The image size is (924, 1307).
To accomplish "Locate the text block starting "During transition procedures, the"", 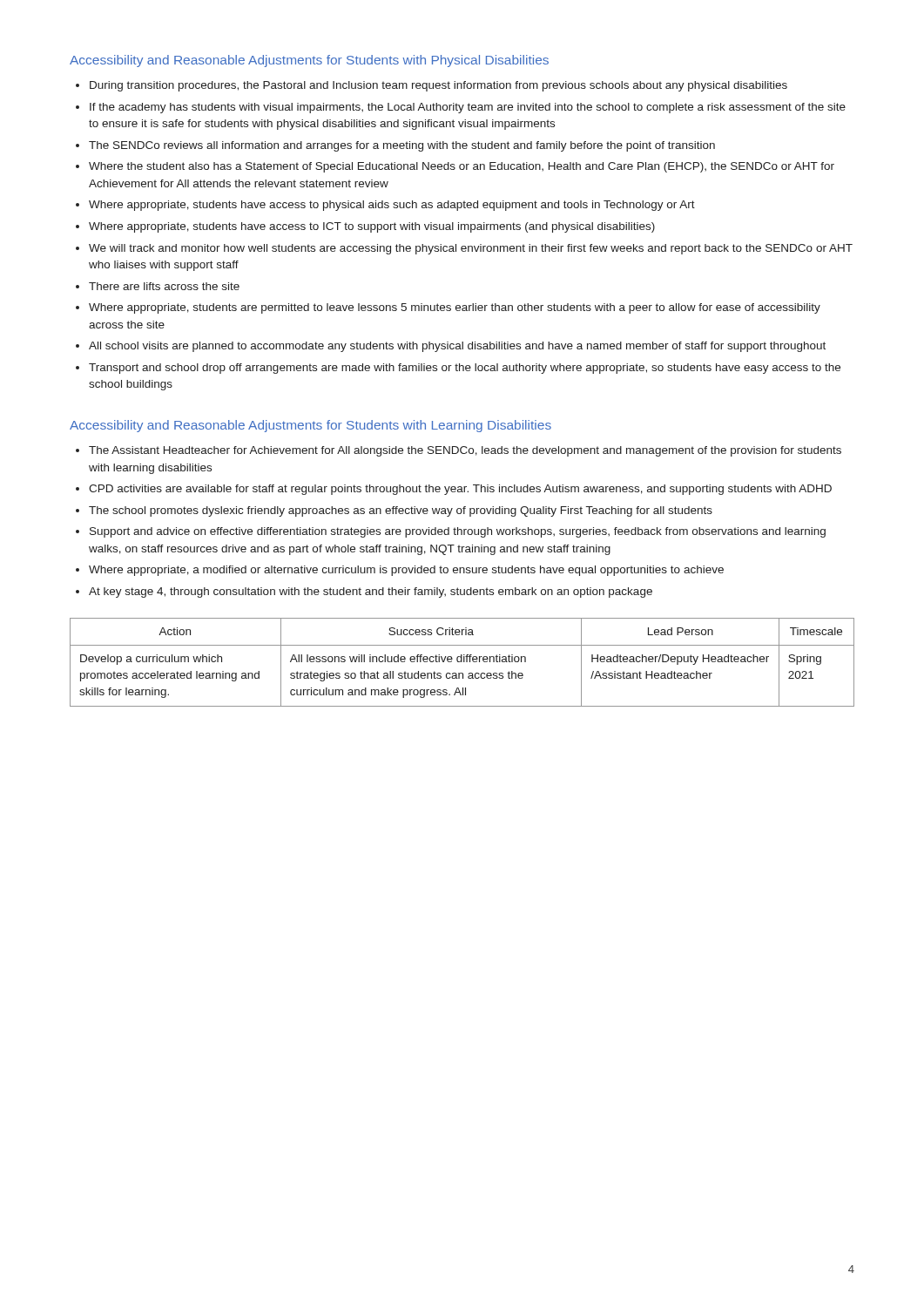I will click(438, 85).
